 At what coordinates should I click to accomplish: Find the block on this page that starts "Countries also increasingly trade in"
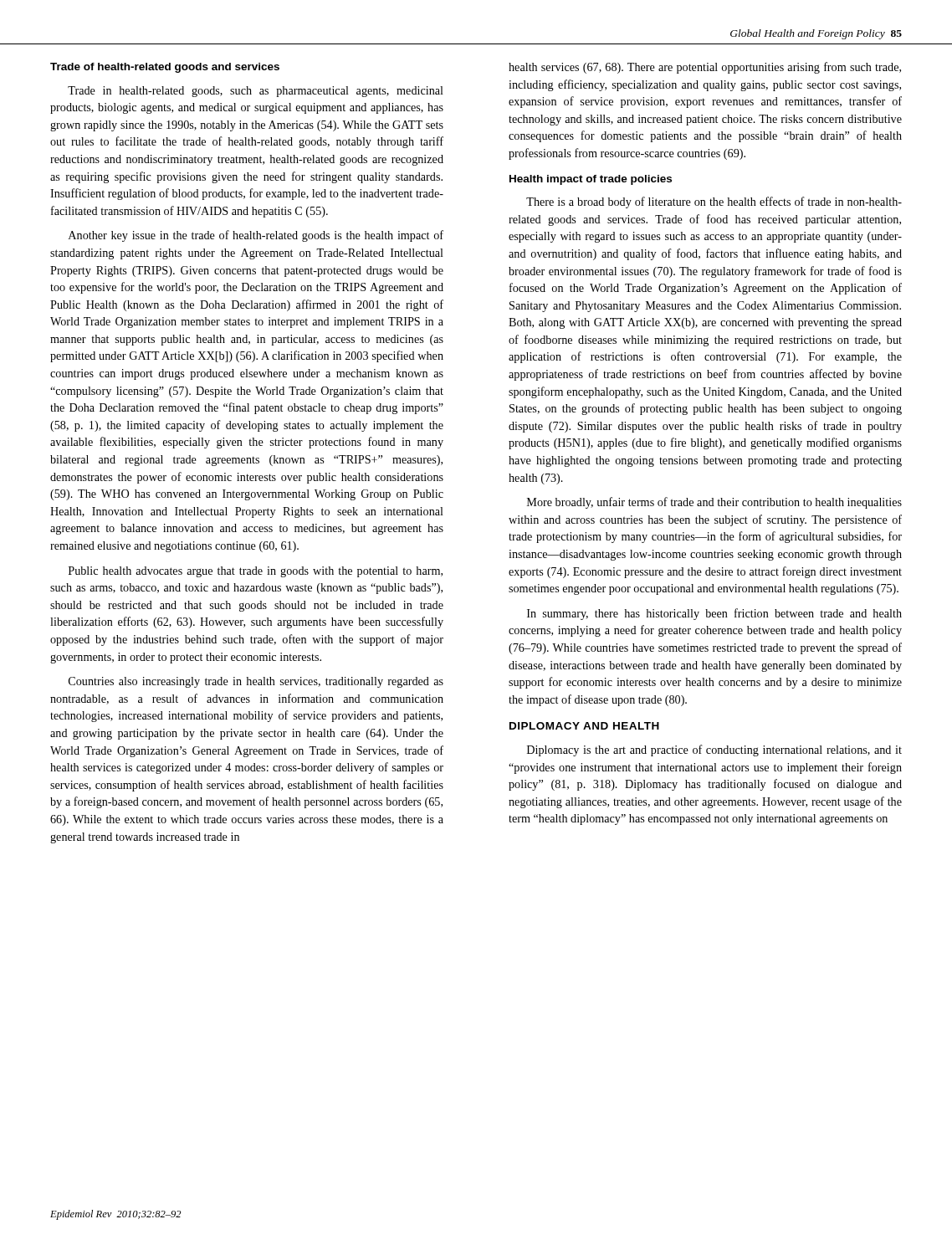(247, 759)
